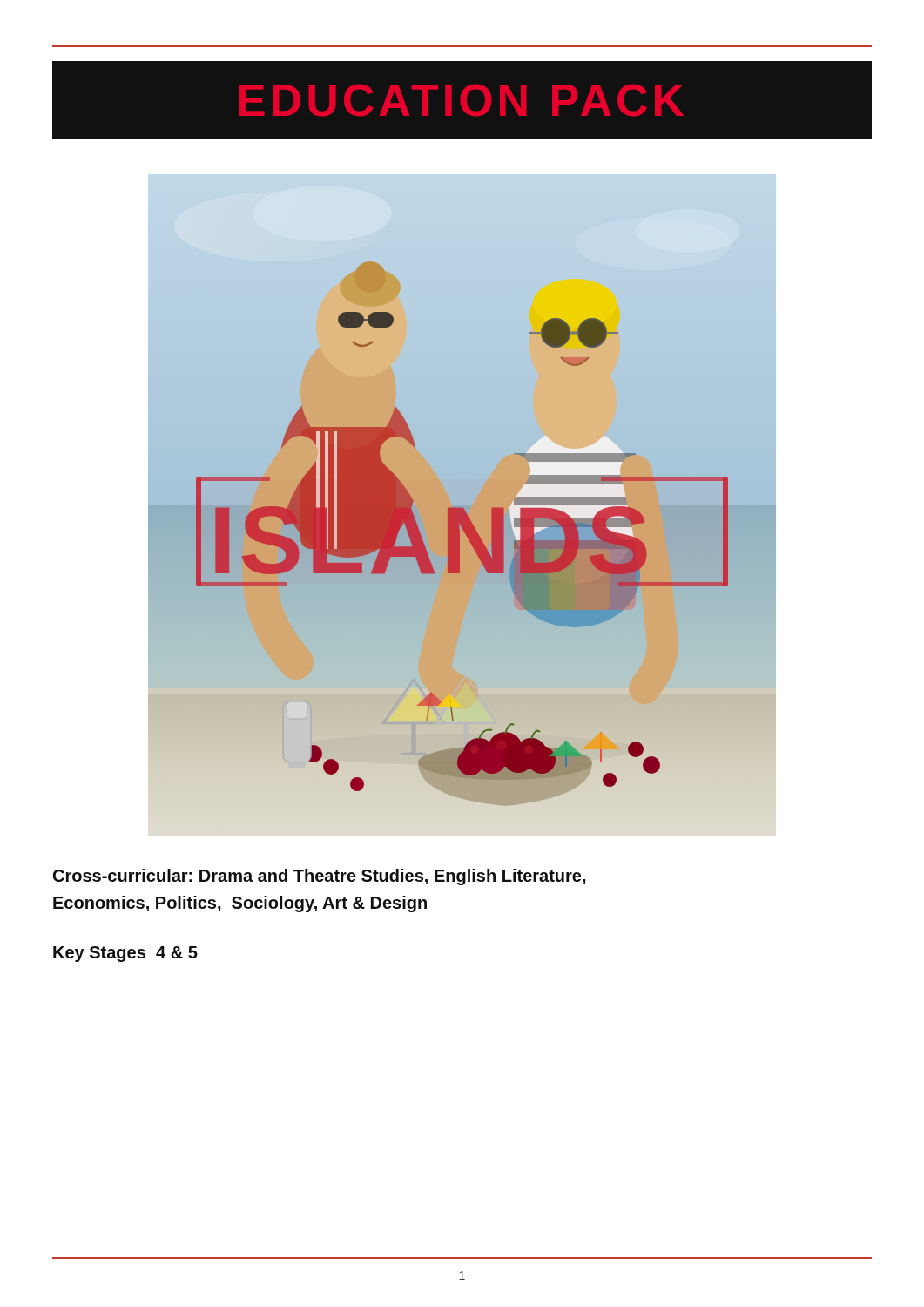Screen dimensions: 1307x924
Task: Point to the element starting "Cross-curricular: Drama and Theatre Studies, English"
Action: (319, 889)
